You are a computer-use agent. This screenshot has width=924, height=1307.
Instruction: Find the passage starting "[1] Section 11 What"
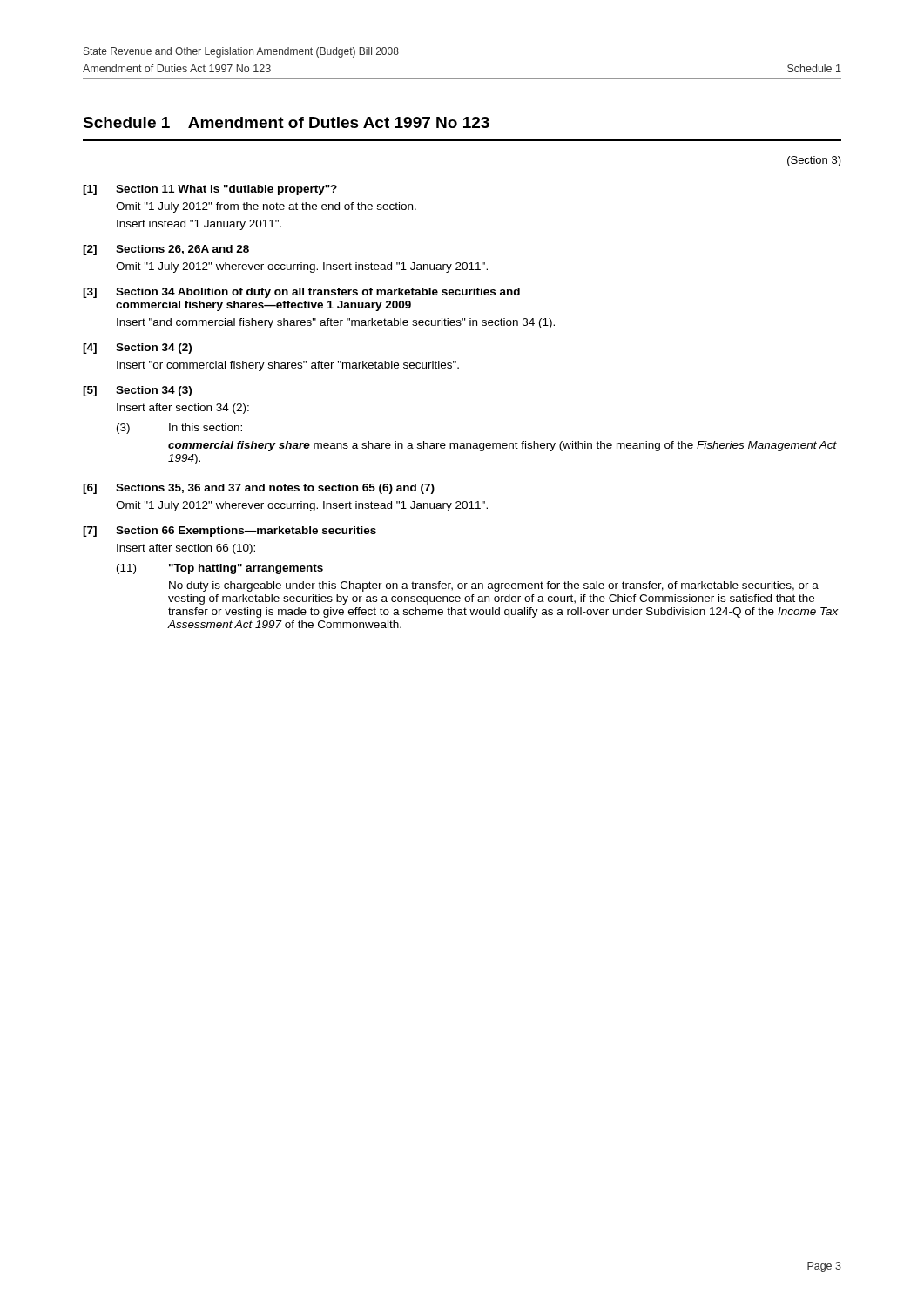(210, 190)
